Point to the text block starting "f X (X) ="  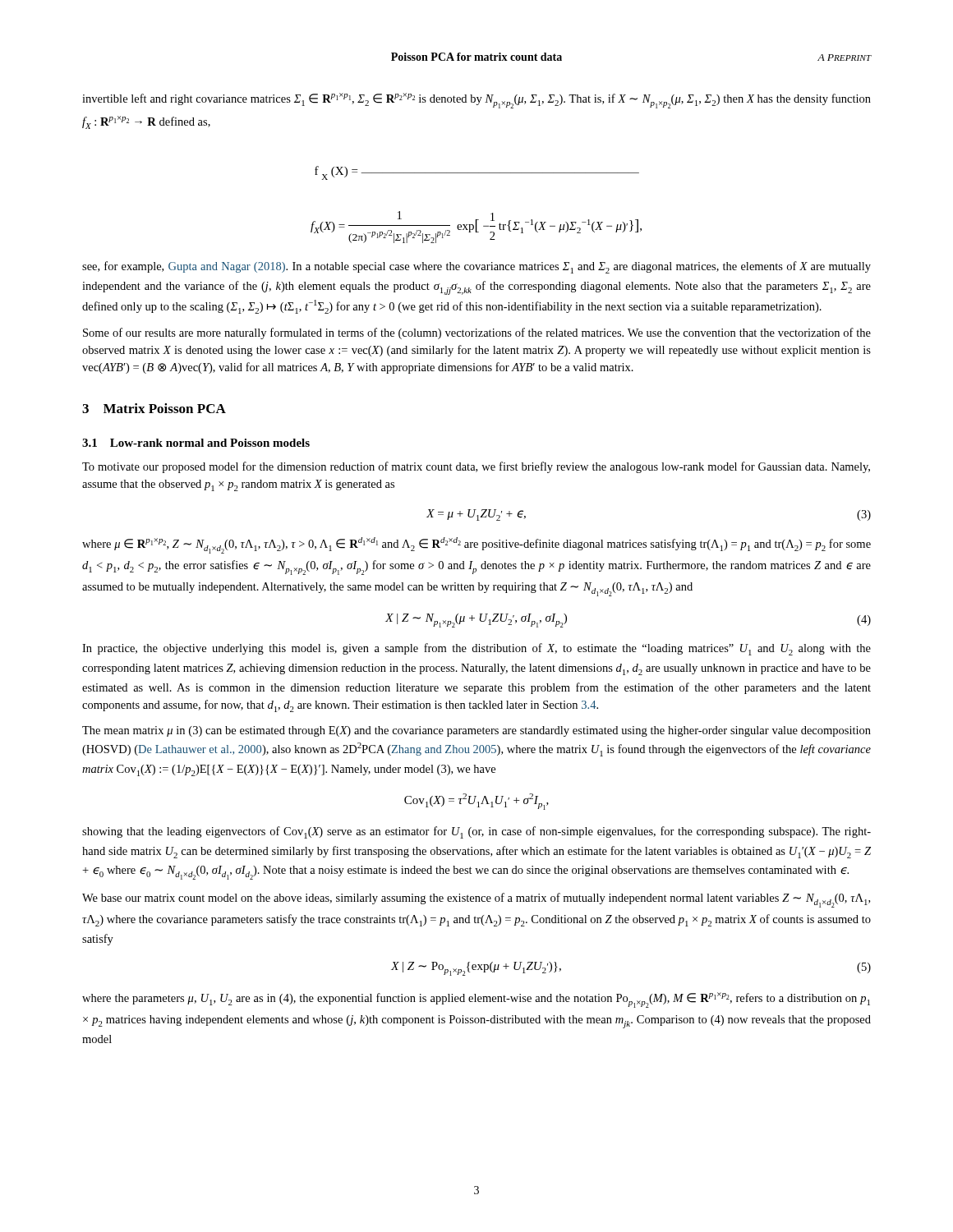pos(477,173)
